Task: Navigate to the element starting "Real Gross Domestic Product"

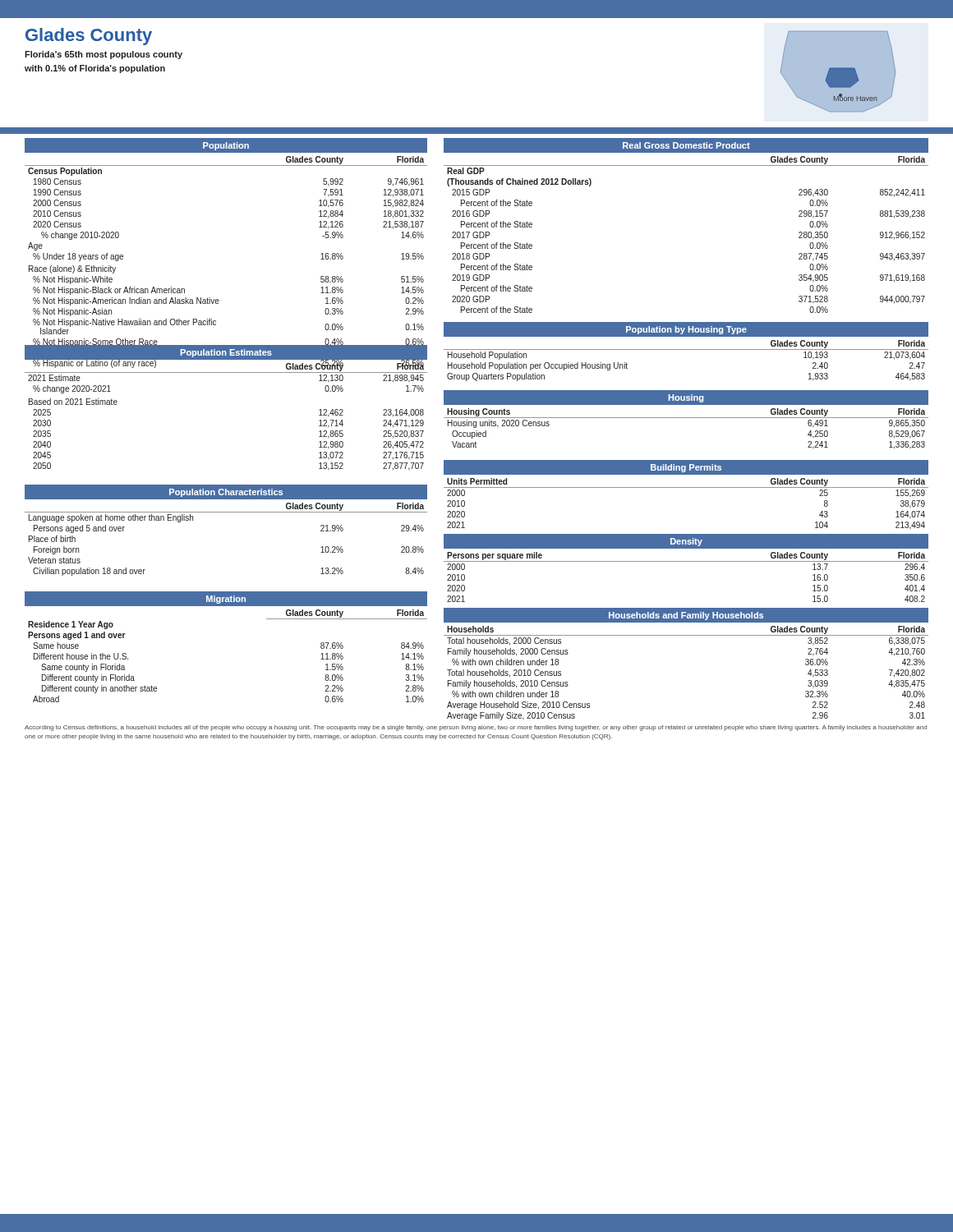Action: tap(686, 145)
